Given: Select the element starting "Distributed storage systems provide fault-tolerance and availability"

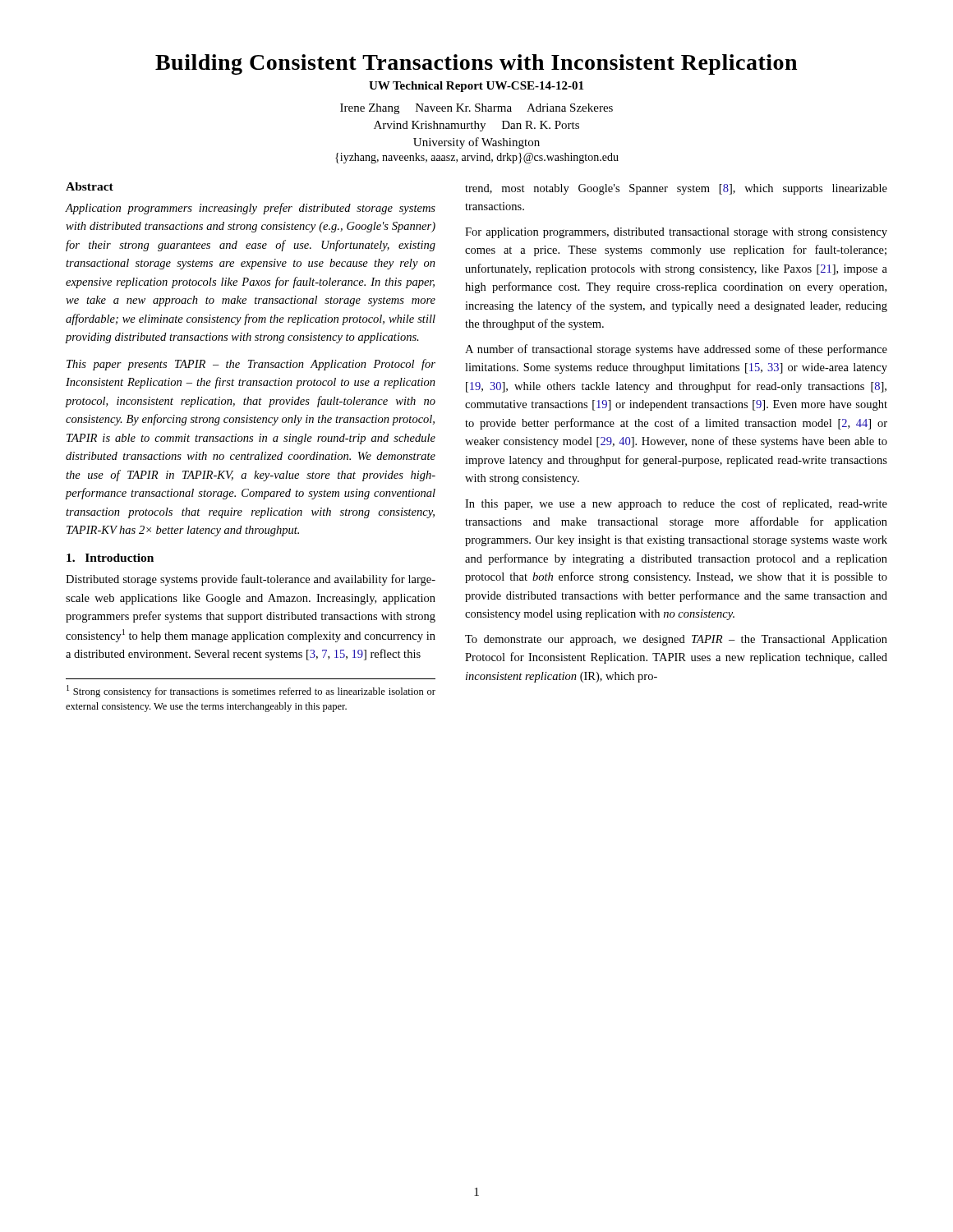Looking at the screenshot, I should (x=251, y=617).
